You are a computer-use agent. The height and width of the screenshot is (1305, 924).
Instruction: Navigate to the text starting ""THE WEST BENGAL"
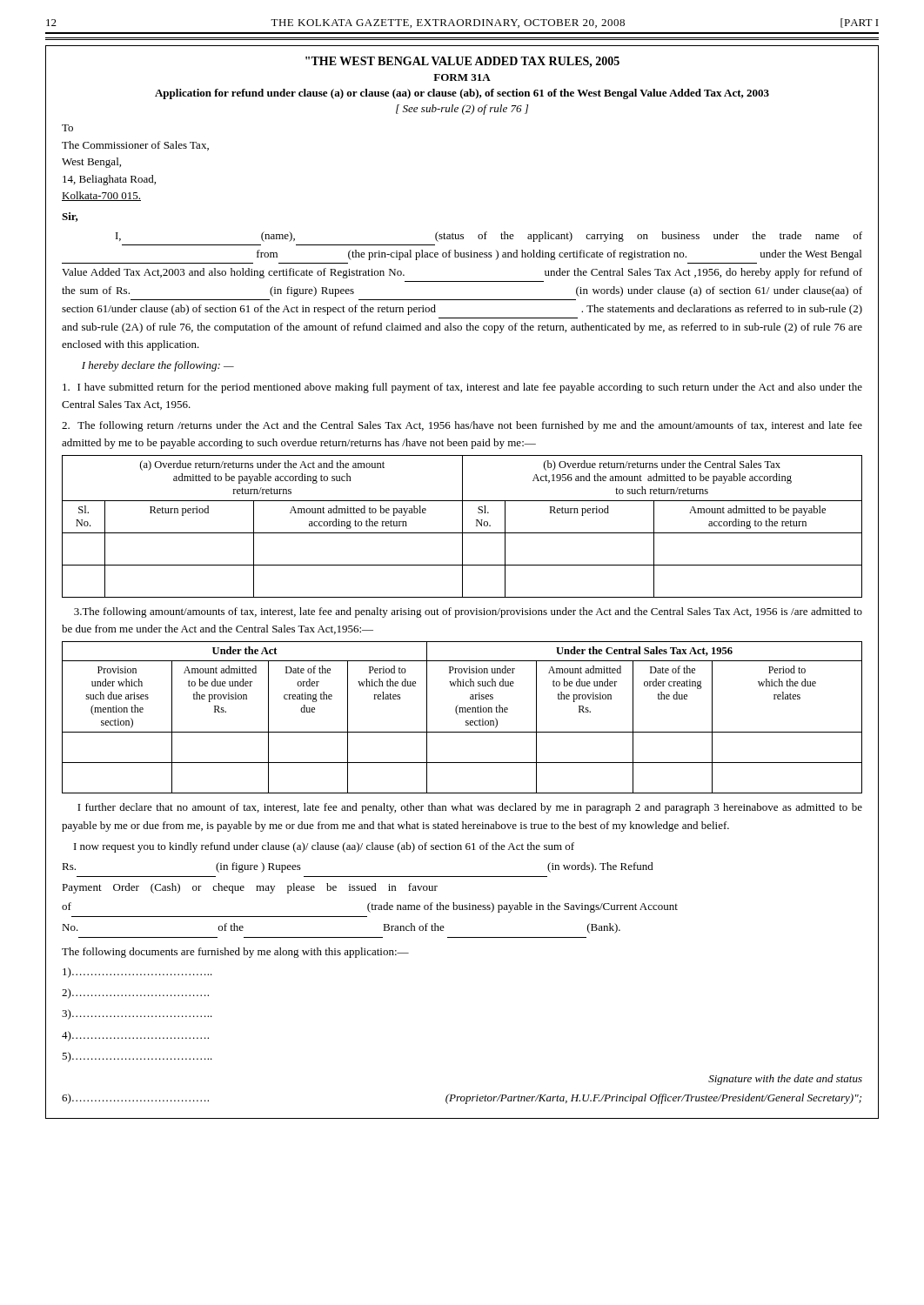click(462, 61)
